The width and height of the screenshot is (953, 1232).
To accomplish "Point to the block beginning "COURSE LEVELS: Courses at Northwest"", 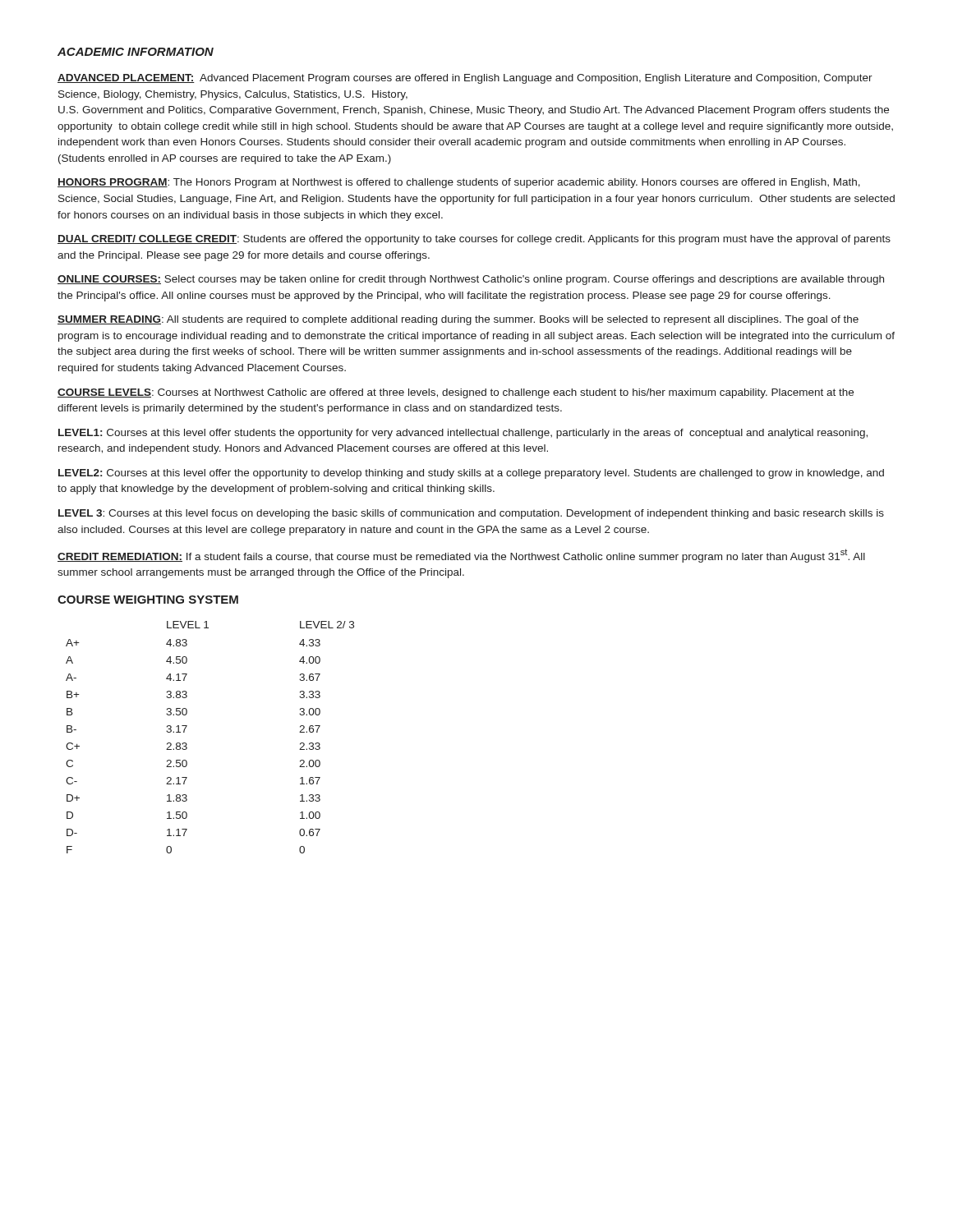I will coord(456,400).
